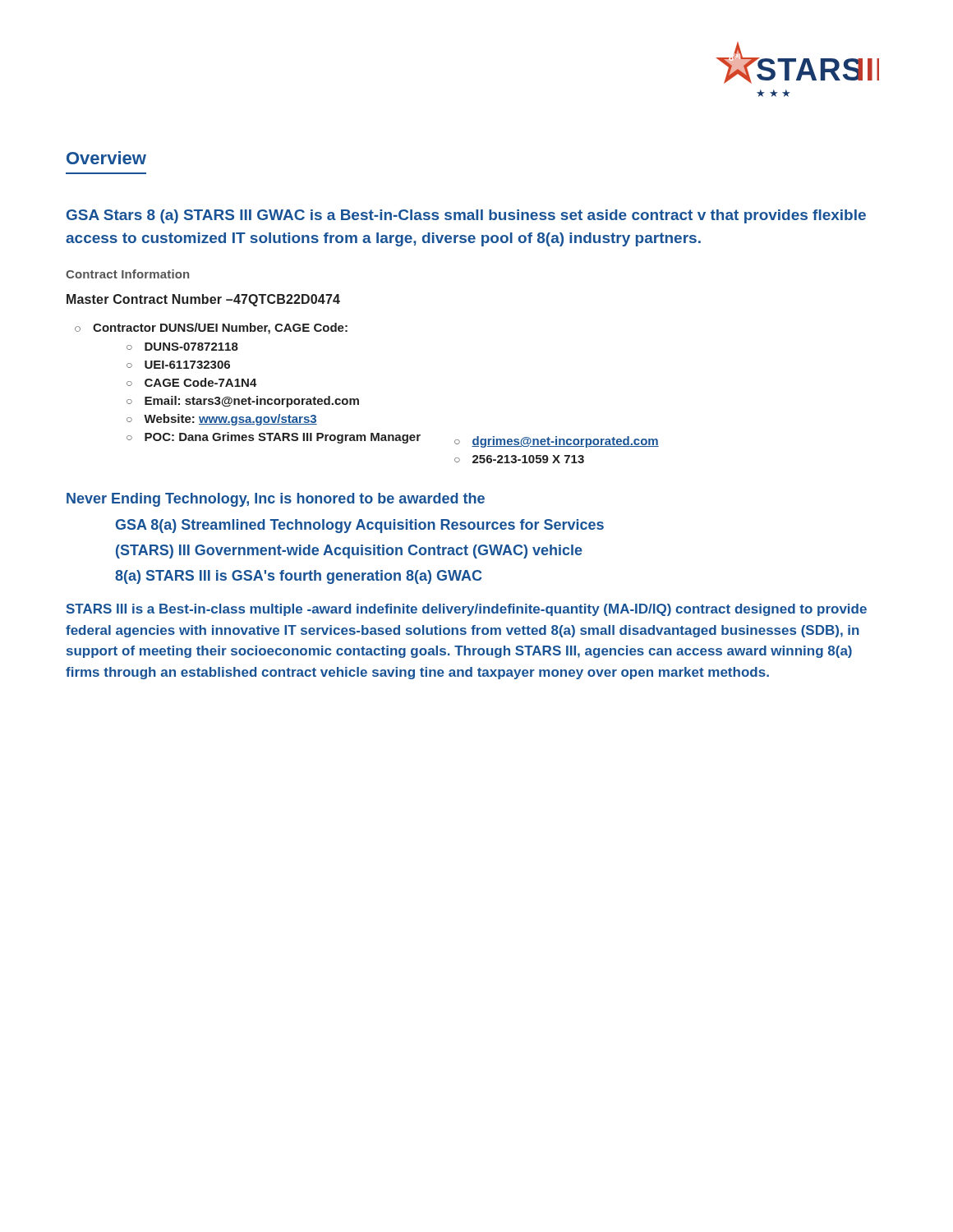Click on the text block that reads "Never Ending Technology, Inc"

click(275, 499)
